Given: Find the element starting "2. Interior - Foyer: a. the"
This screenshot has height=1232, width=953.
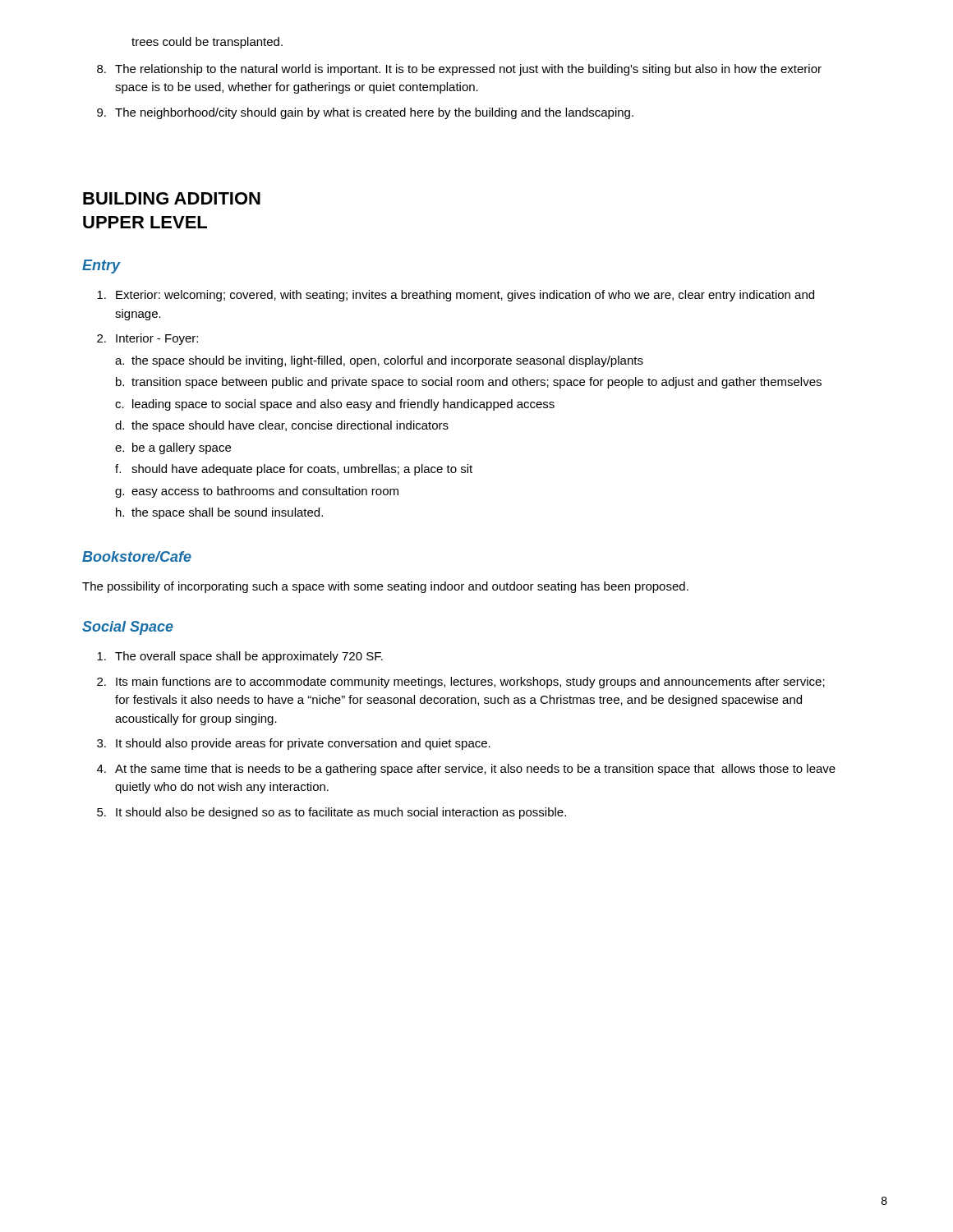Looking at the screenshot, I should coord(147,339).
